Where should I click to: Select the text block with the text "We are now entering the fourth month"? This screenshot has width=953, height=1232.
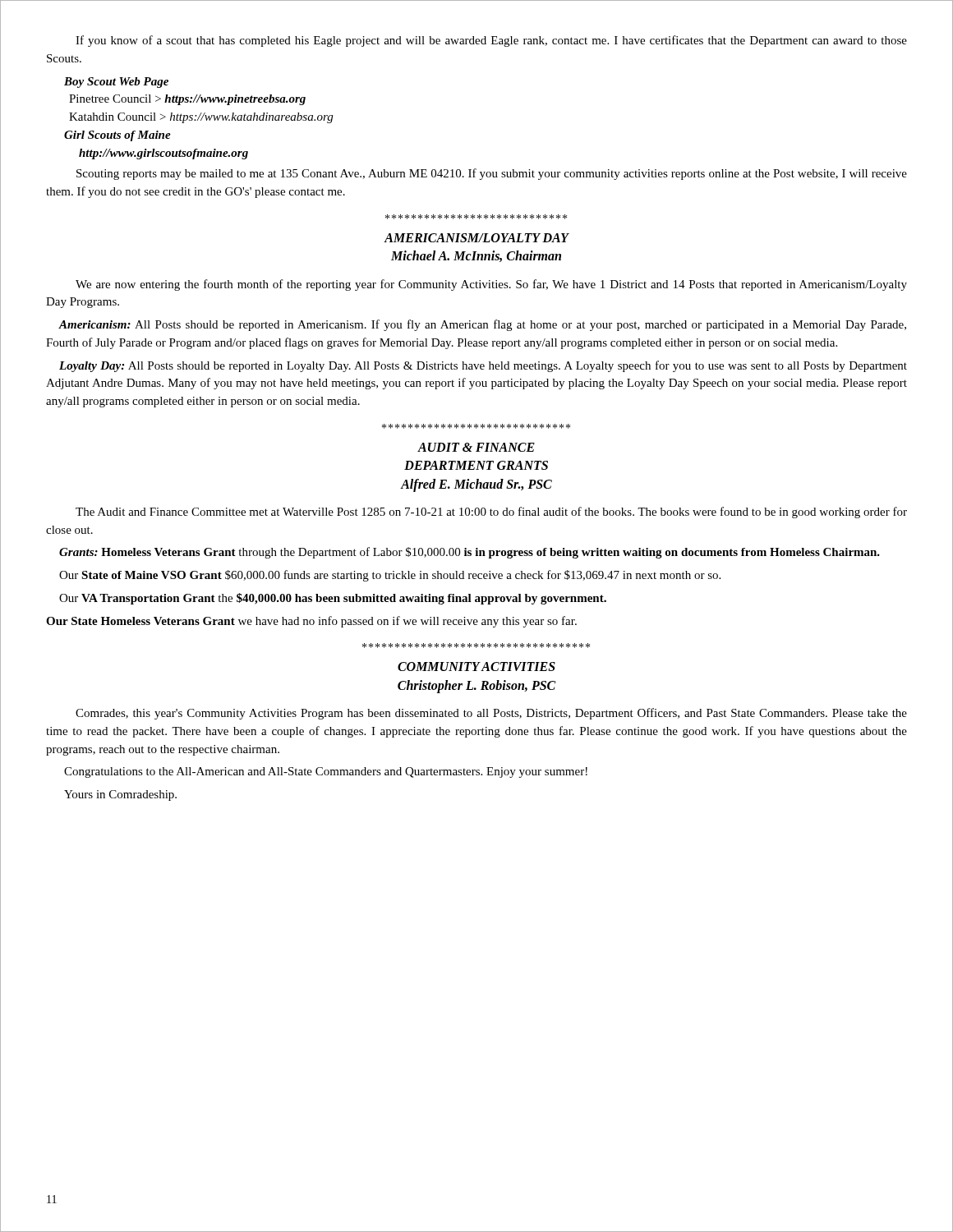point(476,293)
